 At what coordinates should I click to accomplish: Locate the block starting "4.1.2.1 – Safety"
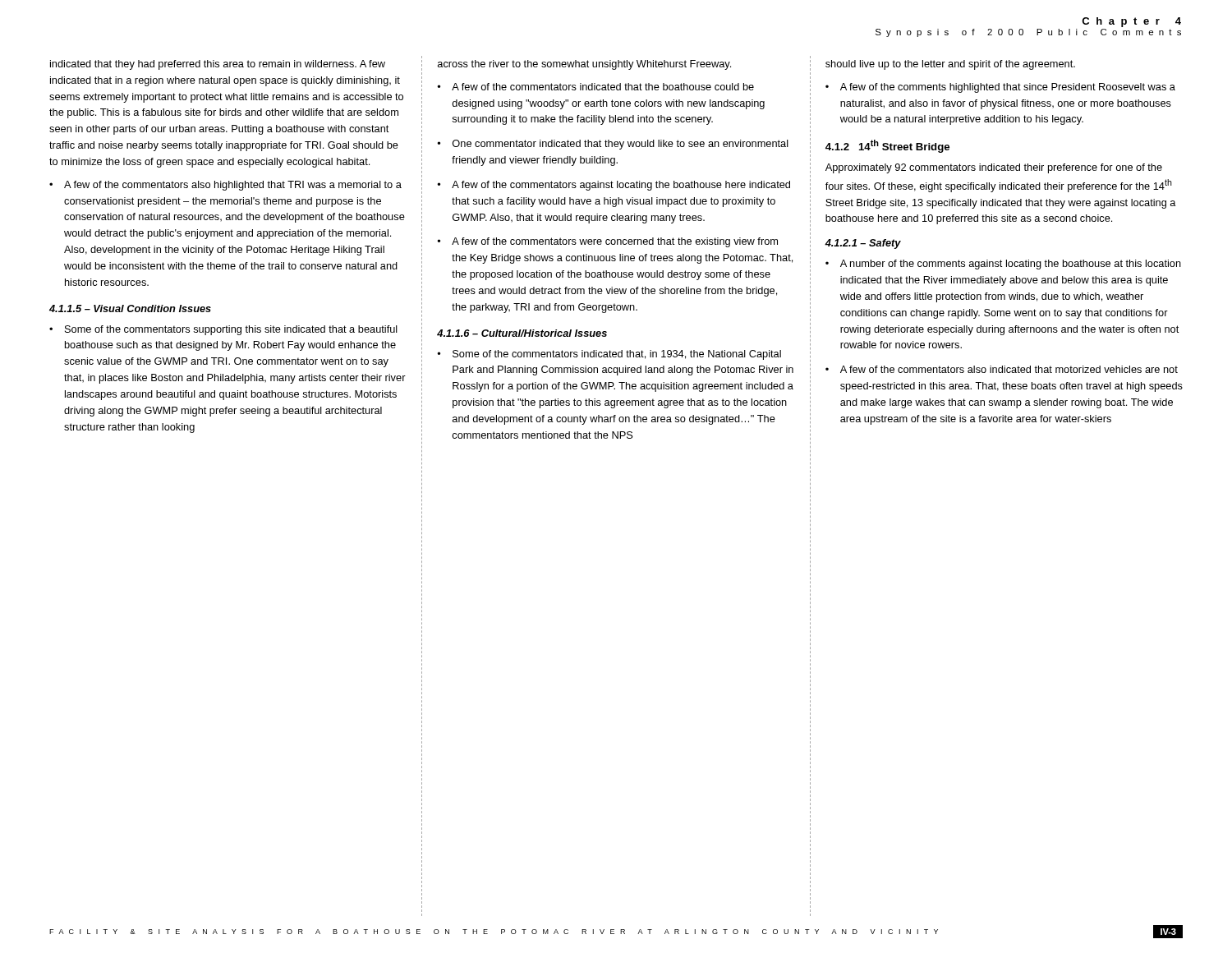pos(863,243)
